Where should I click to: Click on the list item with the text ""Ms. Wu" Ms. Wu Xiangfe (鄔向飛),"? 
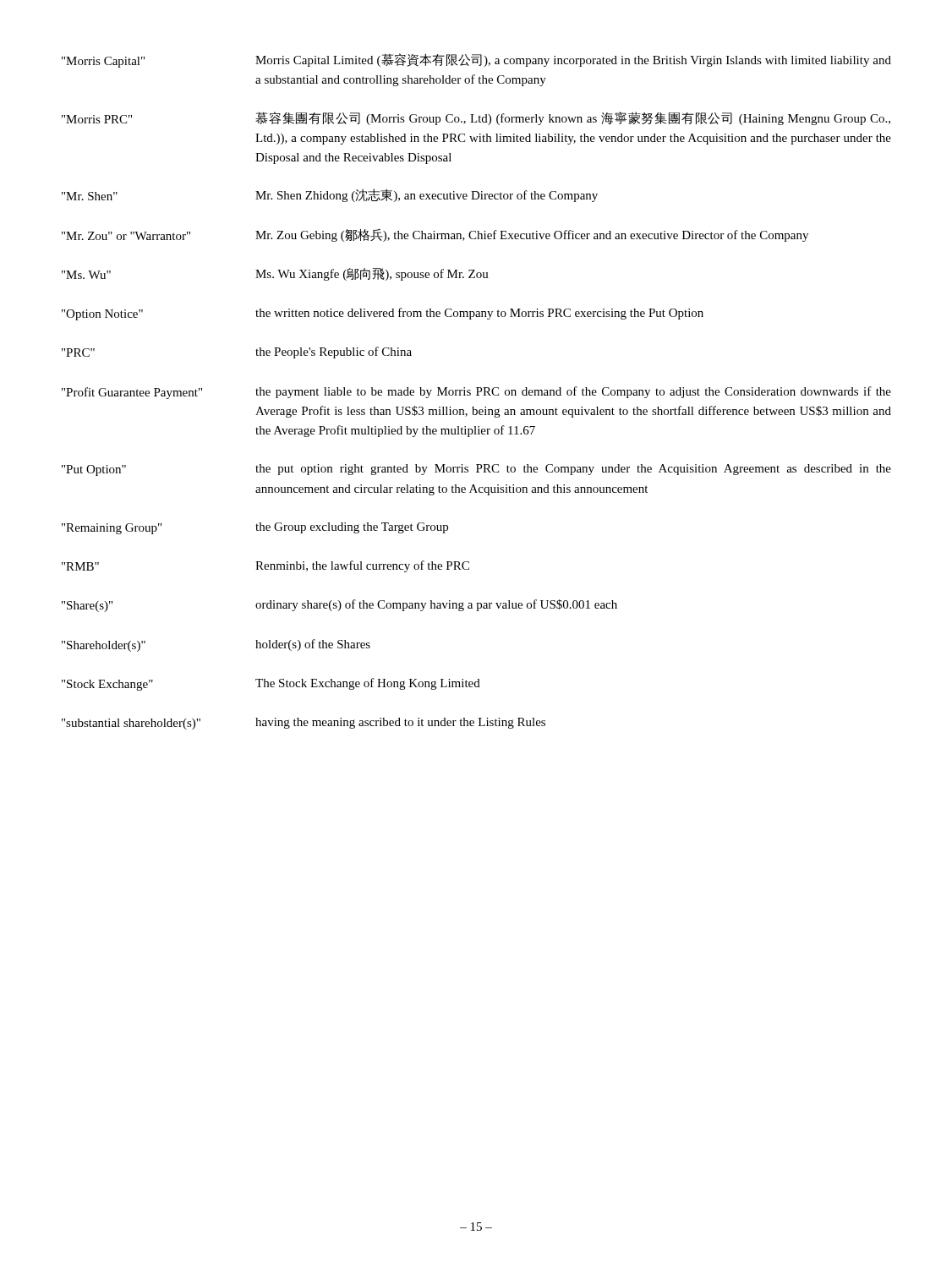click(x=476, y=275)
